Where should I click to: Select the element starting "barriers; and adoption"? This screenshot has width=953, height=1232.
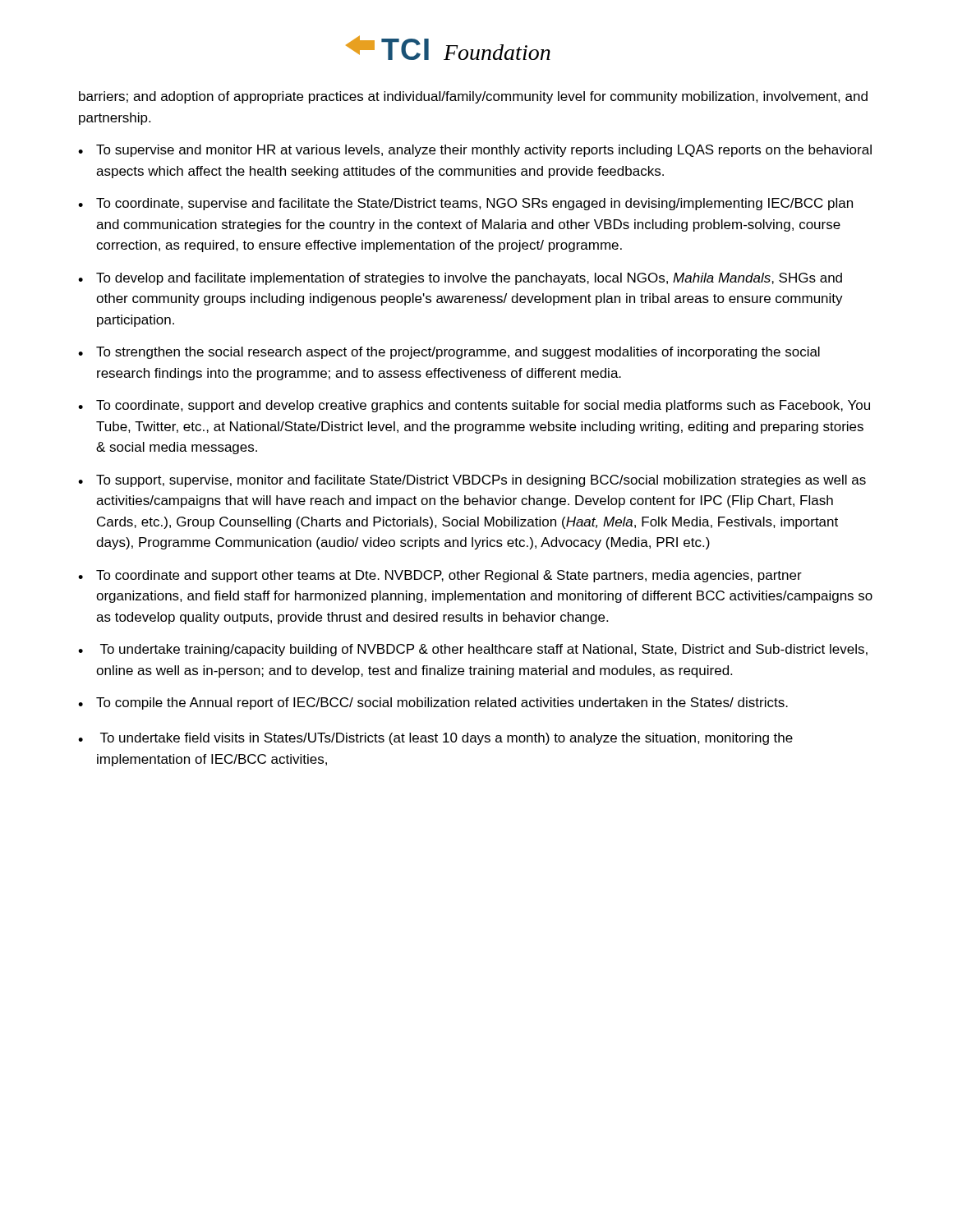[473, 107]
